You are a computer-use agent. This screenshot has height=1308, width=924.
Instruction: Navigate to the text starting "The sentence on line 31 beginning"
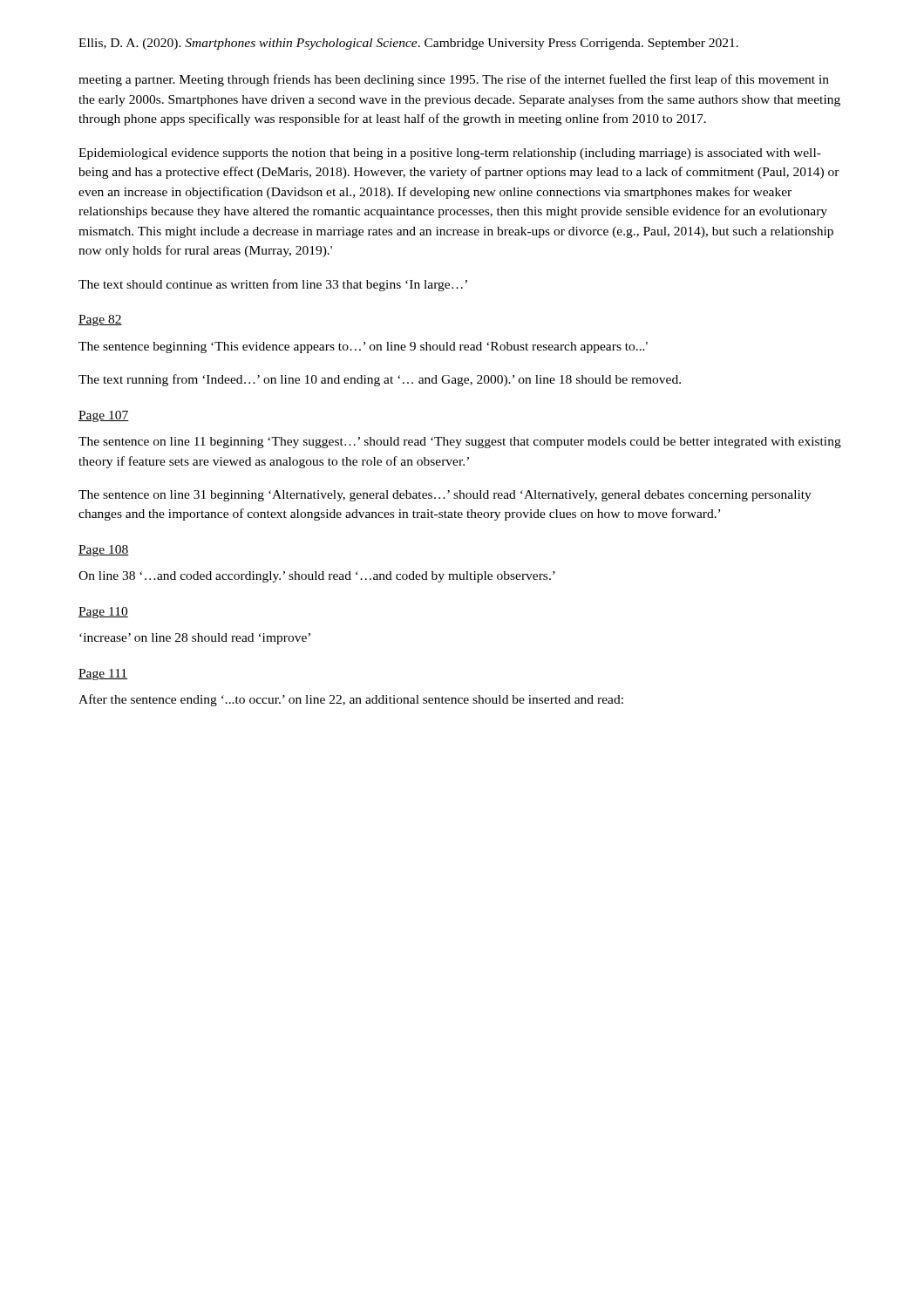tap(445, 504)
